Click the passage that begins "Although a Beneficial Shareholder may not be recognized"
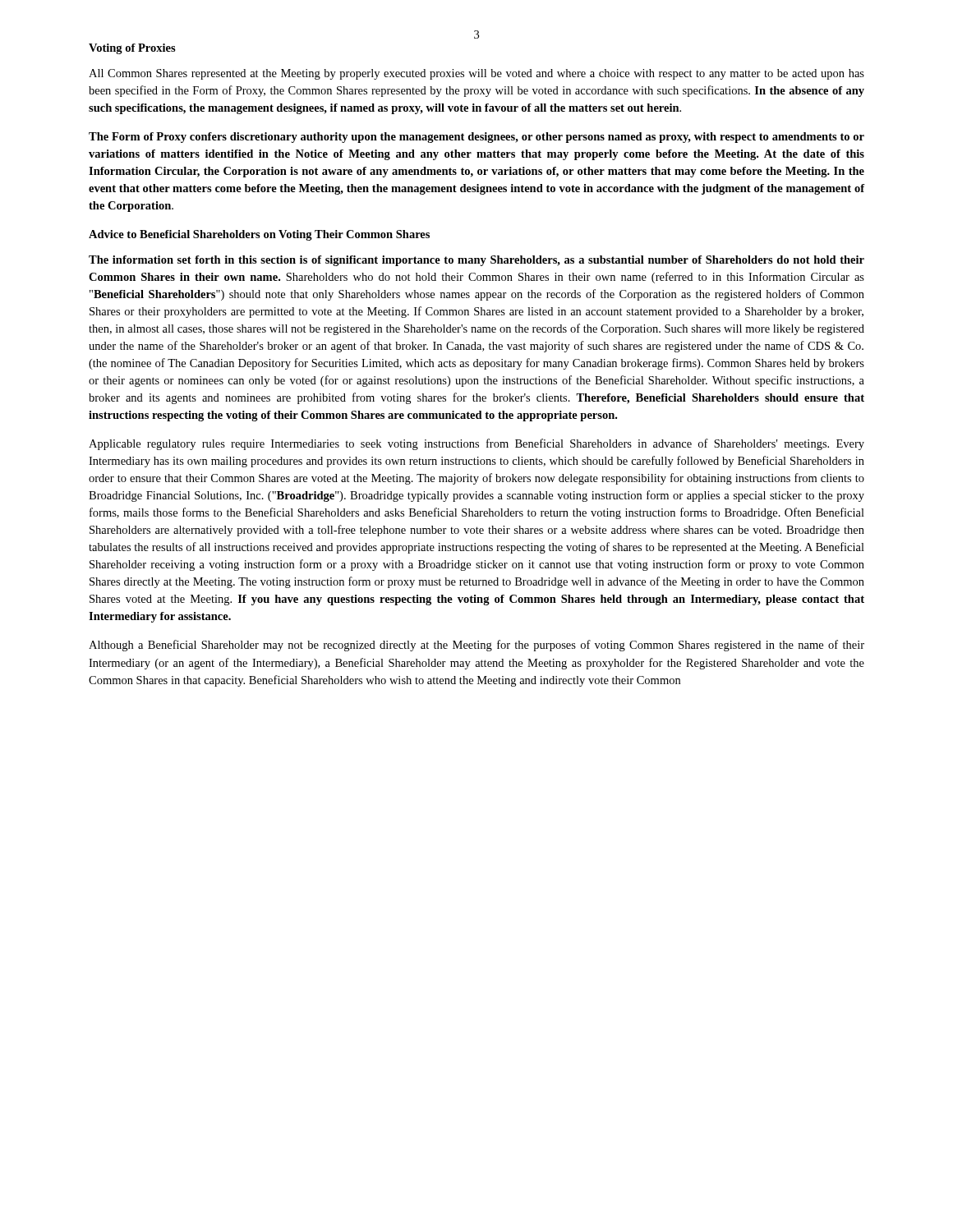 tap(476, 662)
